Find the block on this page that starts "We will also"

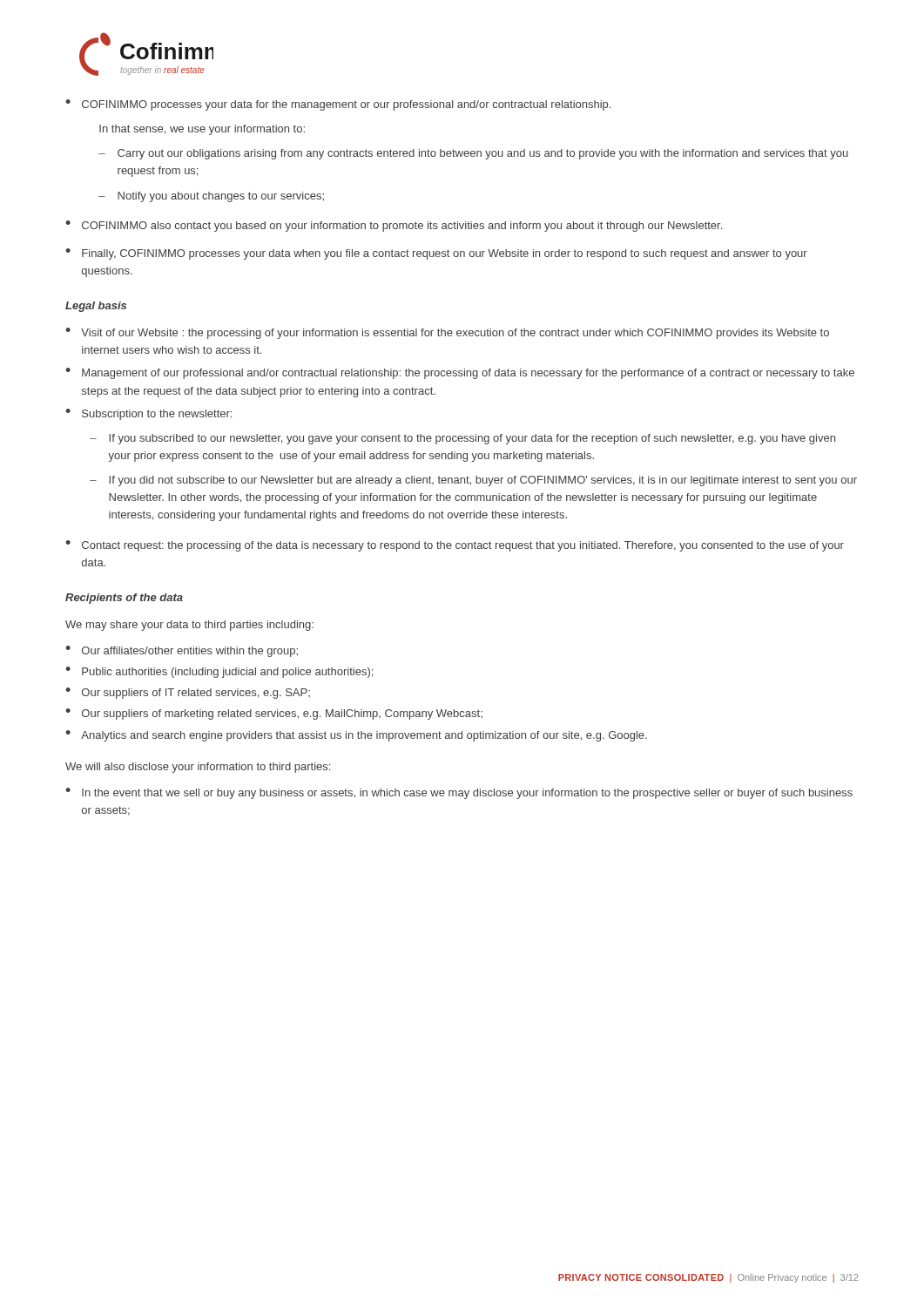coord(198,766)
